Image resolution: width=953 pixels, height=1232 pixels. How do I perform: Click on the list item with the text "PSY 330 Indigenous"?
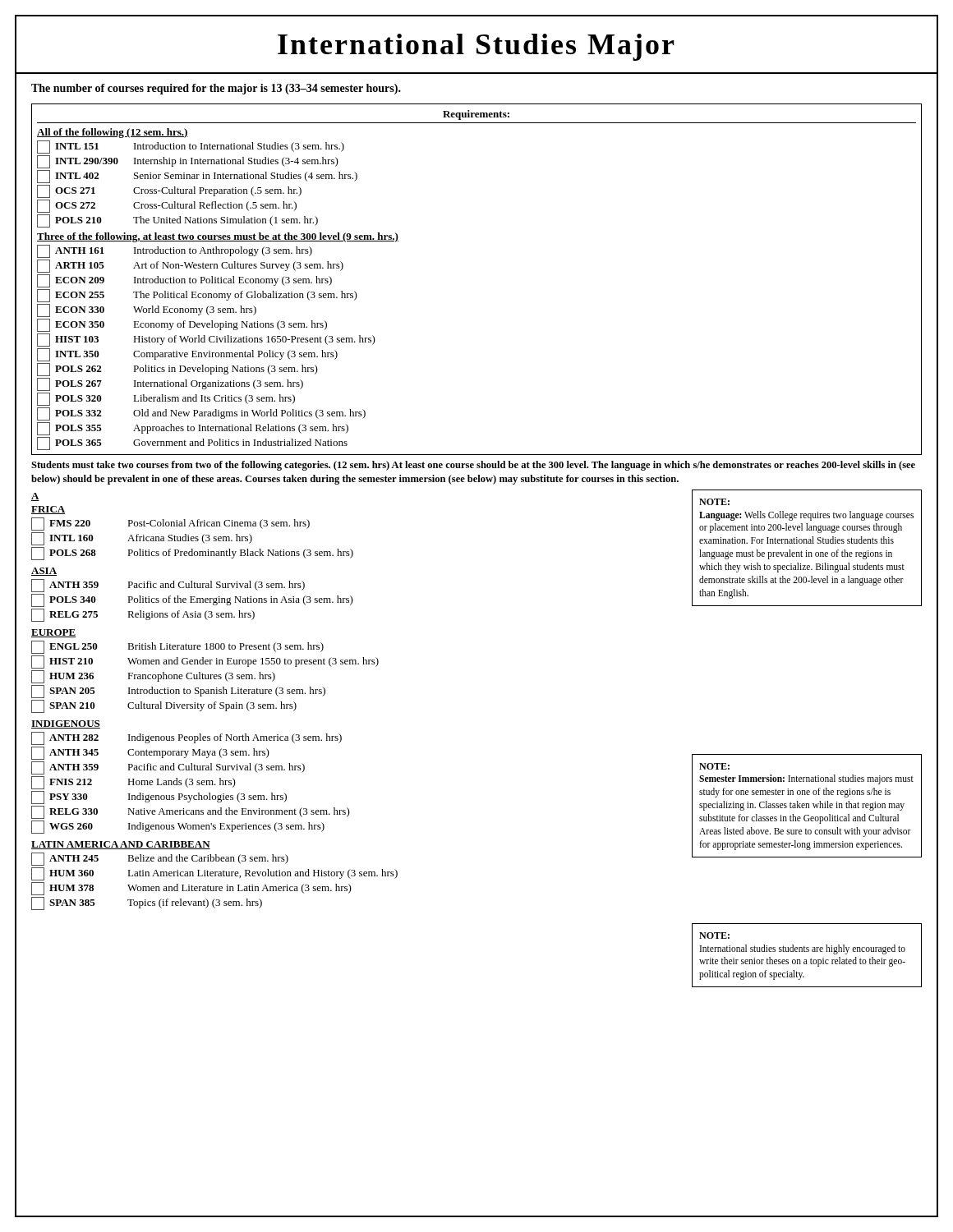click(x=159, y=798)
